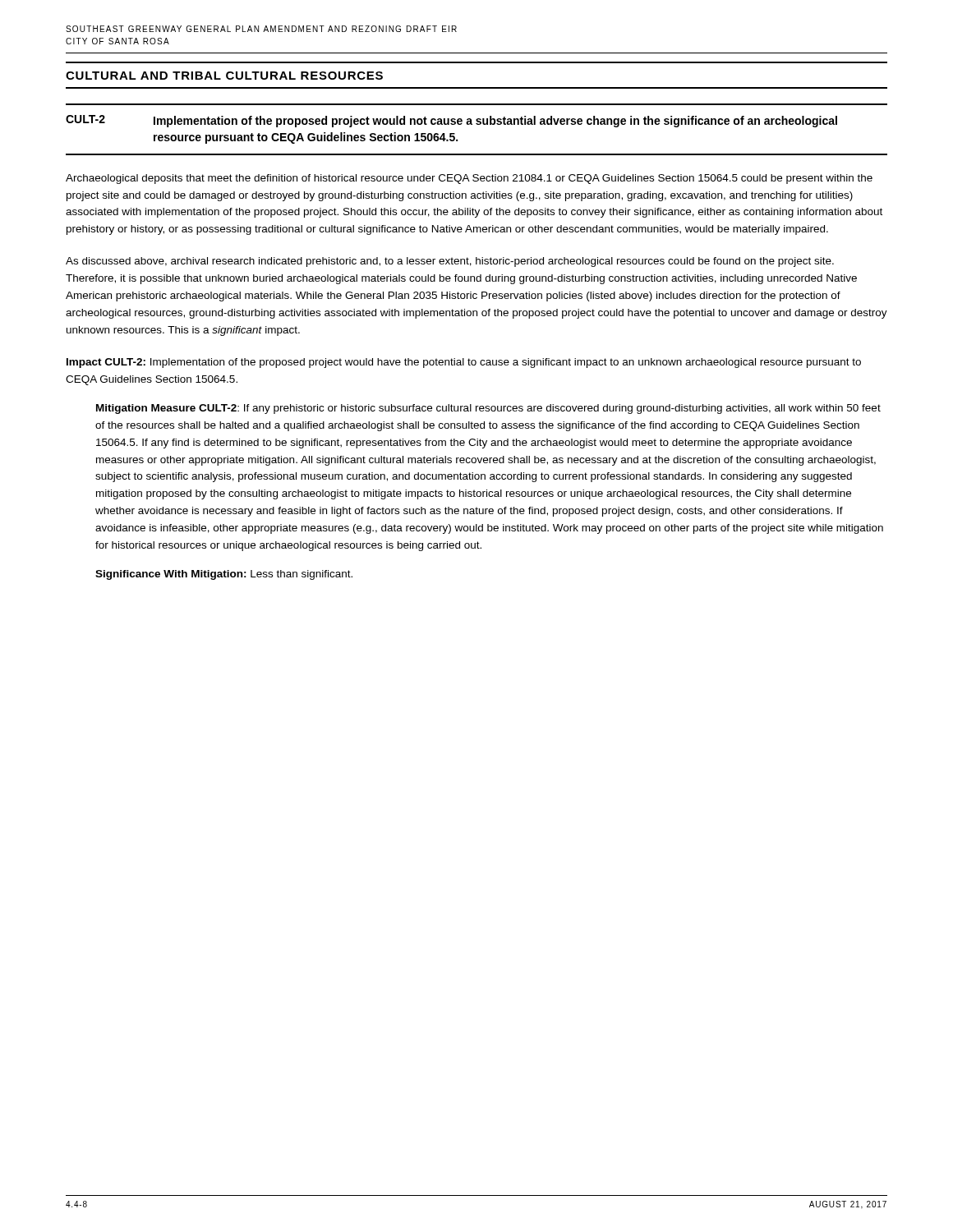
Task: Locate the text block with the text "As discussed above, archival research indicated prehistoric"
Action: click(x=476, y=295)
